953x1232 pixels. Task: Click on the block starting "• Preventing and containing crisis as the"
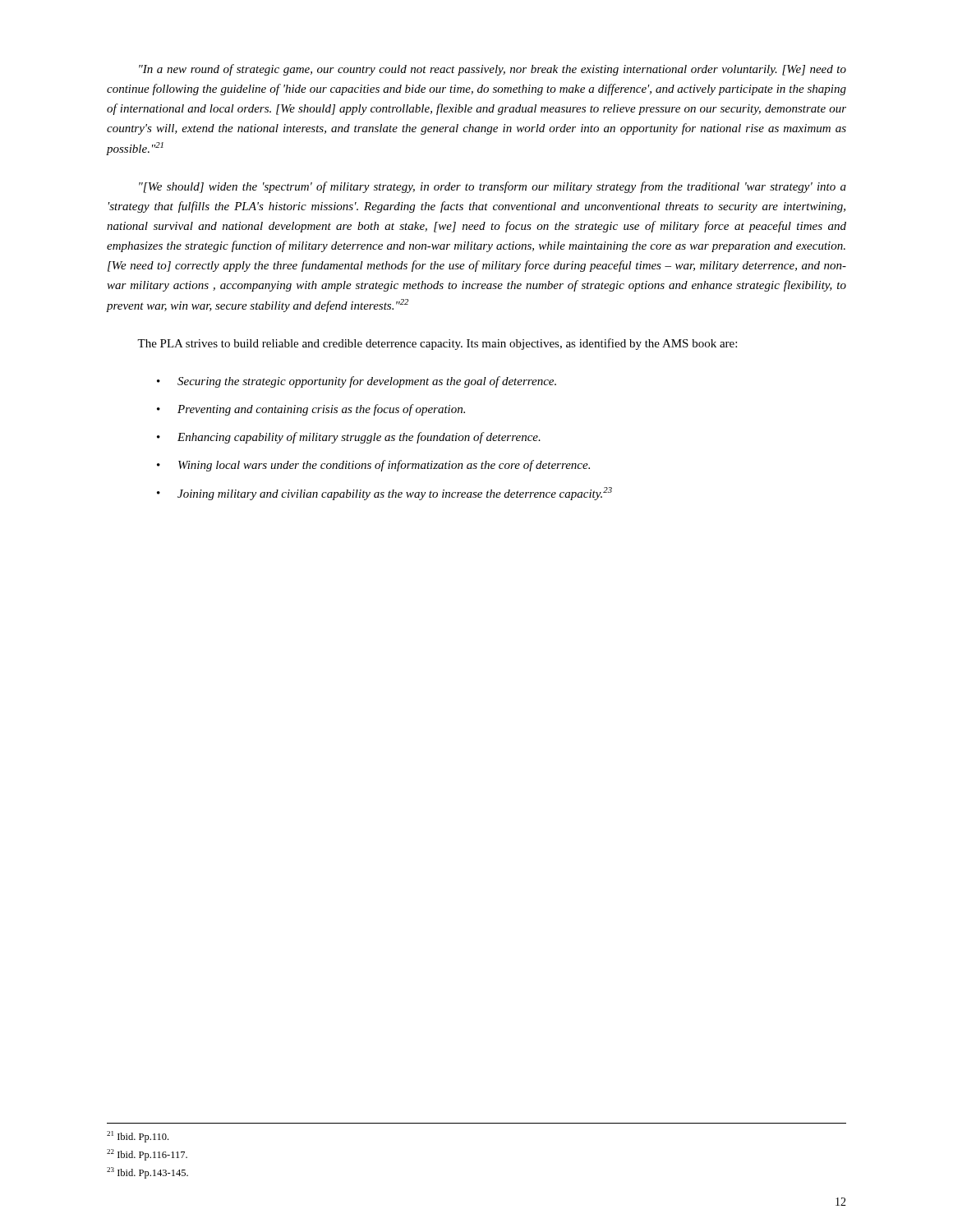pyautogui.click(x=311, y=409)
